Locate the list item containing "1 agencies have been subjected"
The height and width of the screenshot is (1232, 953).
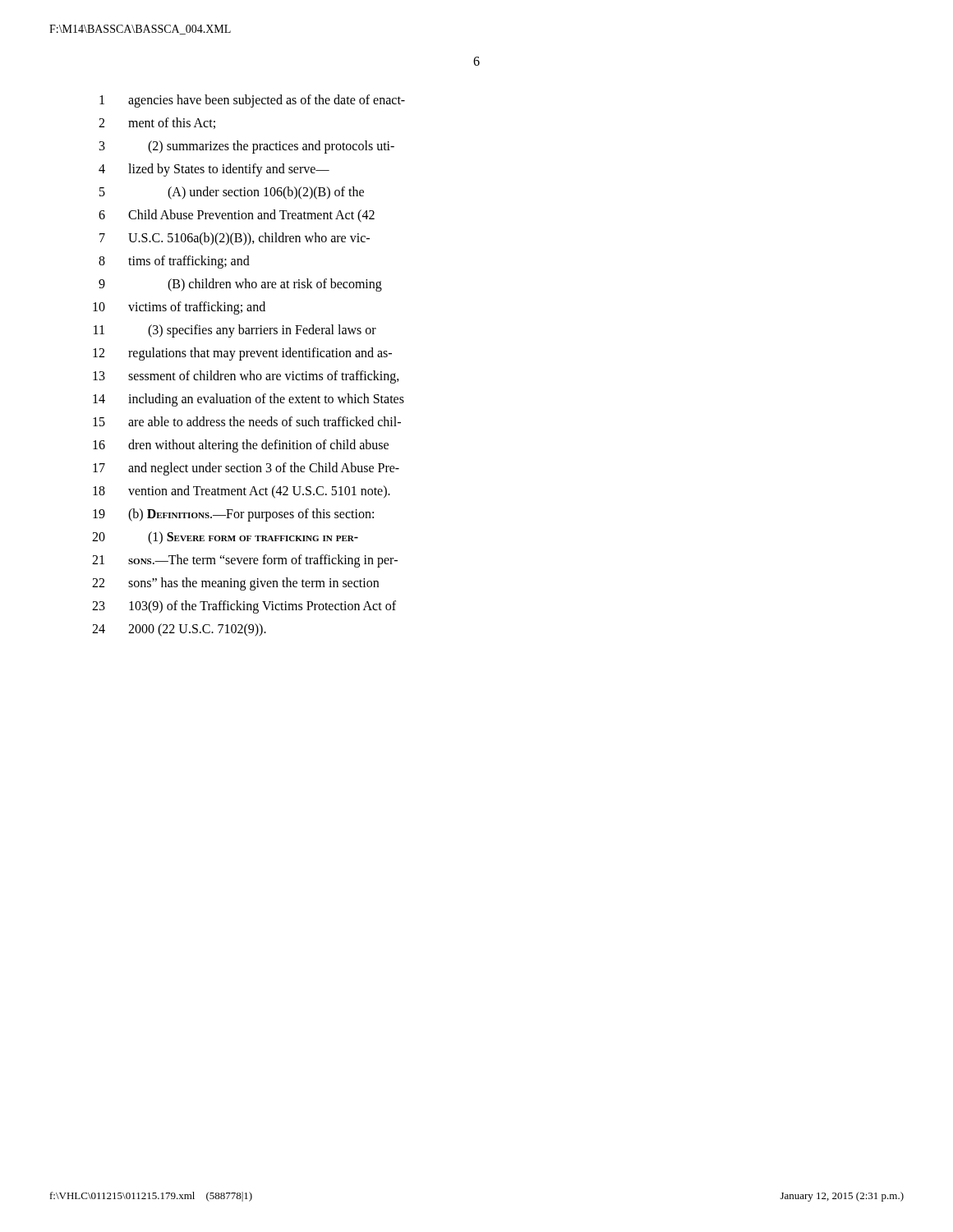point(227,100)
